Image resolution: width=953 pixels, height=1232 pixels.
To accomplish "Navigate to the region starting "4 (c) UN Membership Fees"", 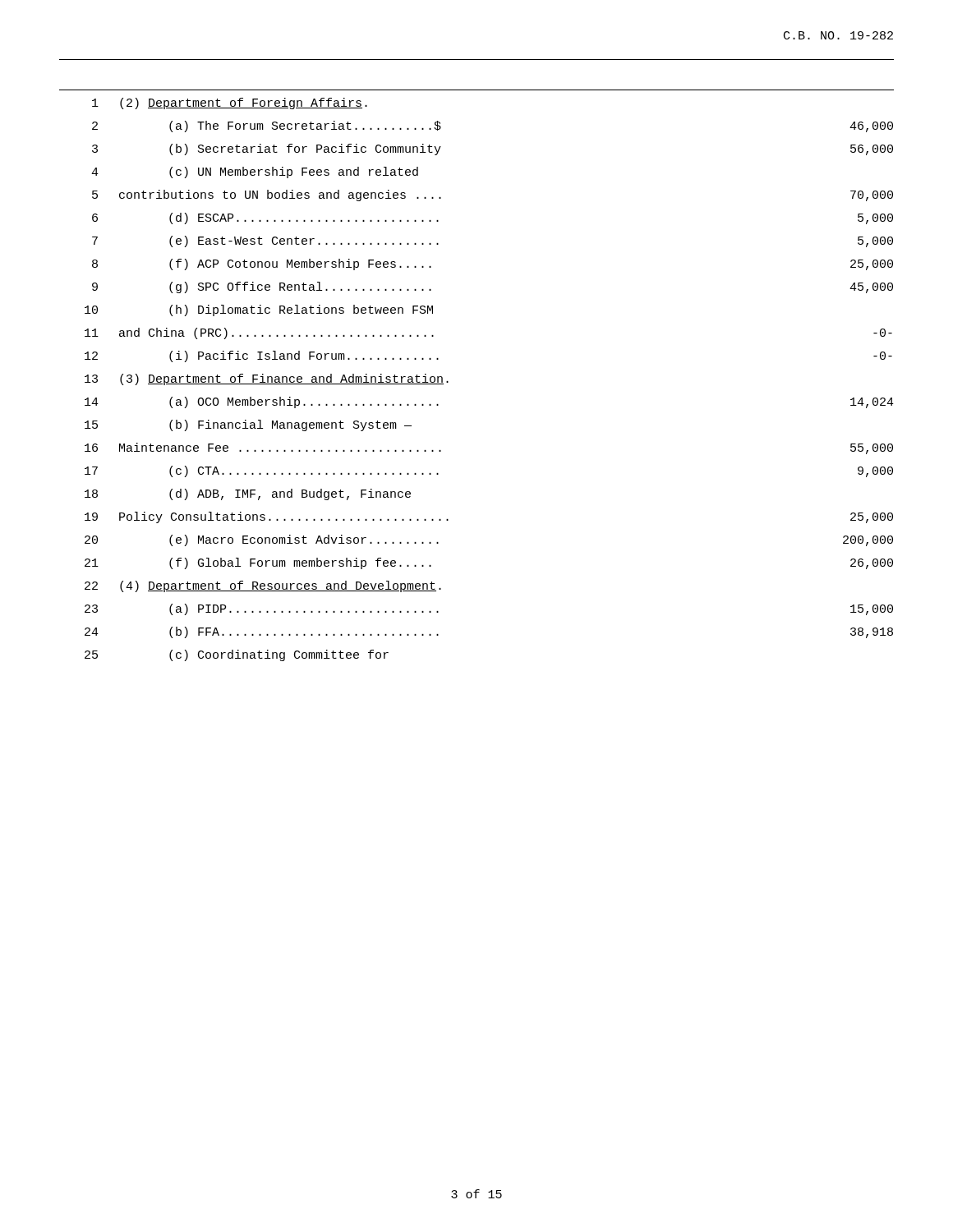I will pos(255,172).
